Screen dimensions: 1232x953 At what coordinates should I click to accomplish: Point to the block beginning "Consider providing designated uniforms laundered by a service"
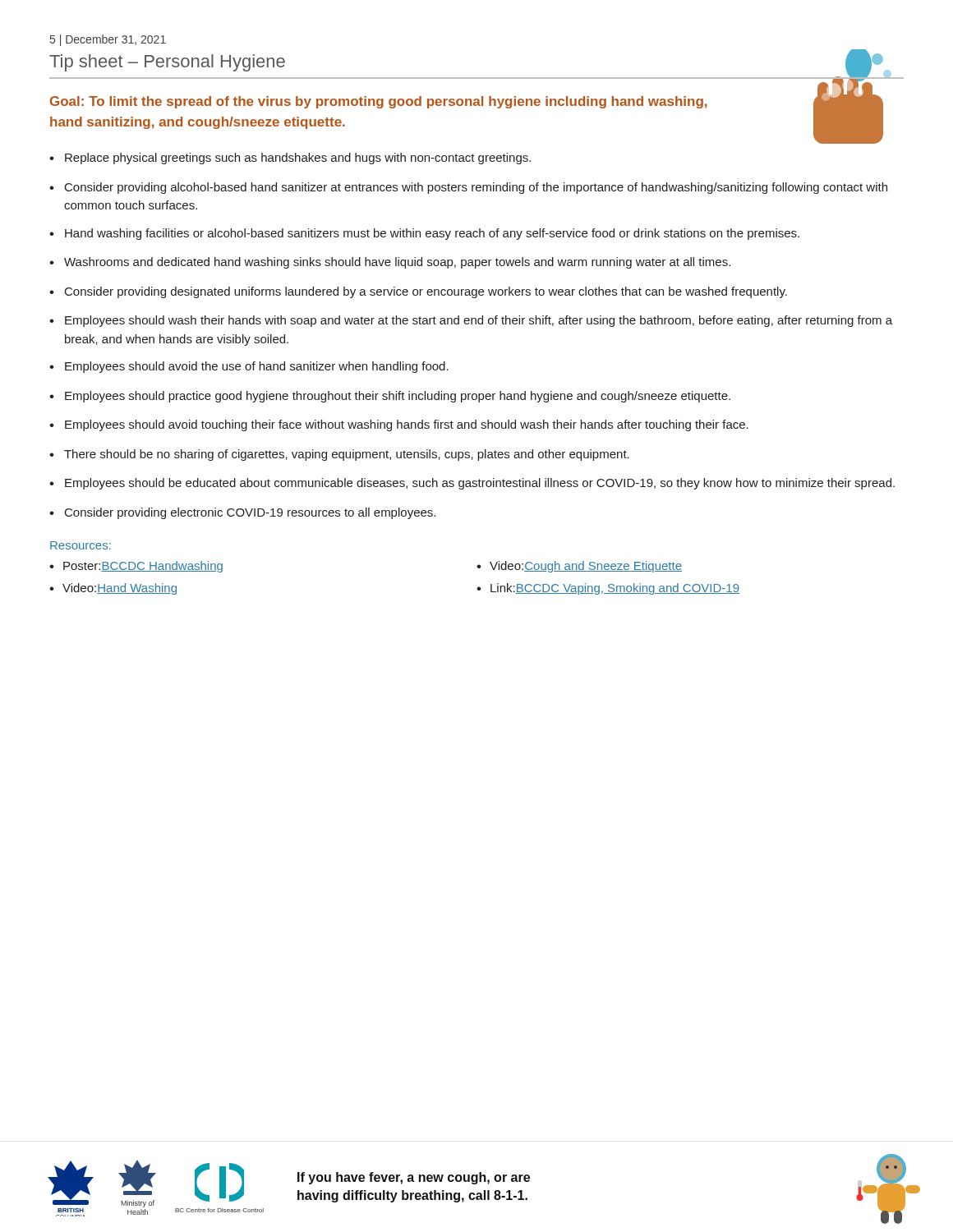pyautogui.click(x=426, y=291)
